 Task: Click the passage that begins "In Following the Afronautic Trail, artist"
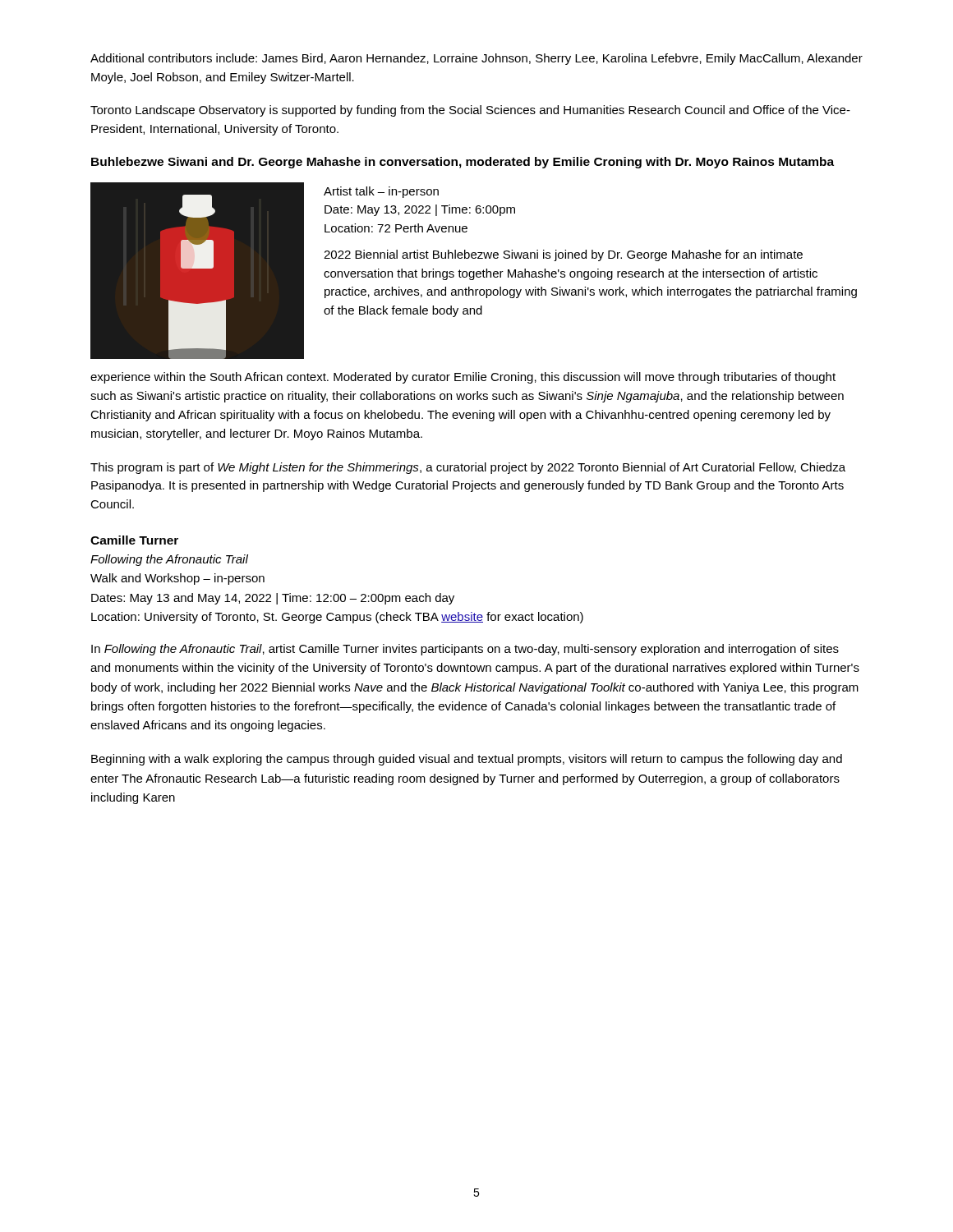[475, 687]
